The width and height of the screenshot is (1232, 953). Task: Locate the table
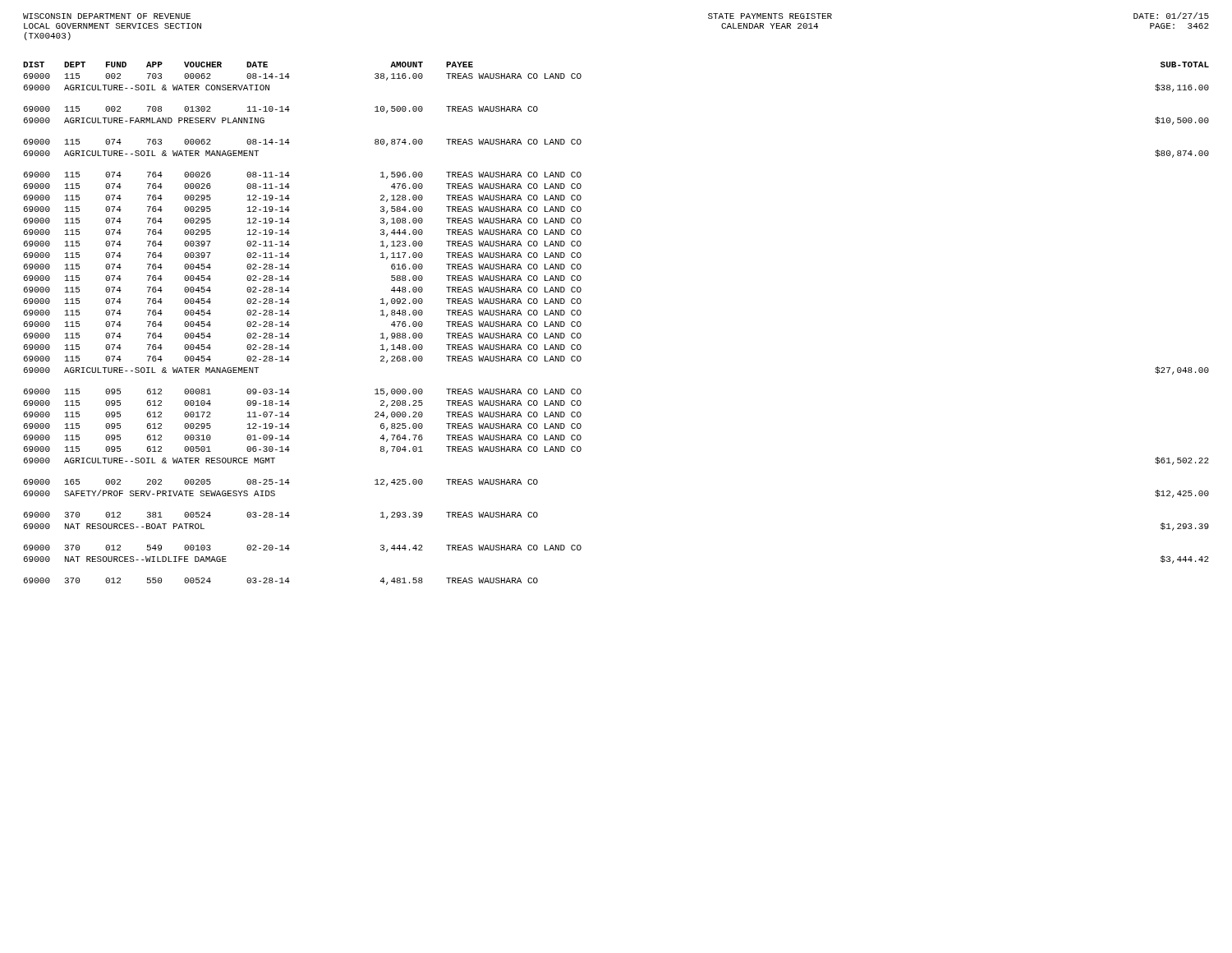coord(616,323)
